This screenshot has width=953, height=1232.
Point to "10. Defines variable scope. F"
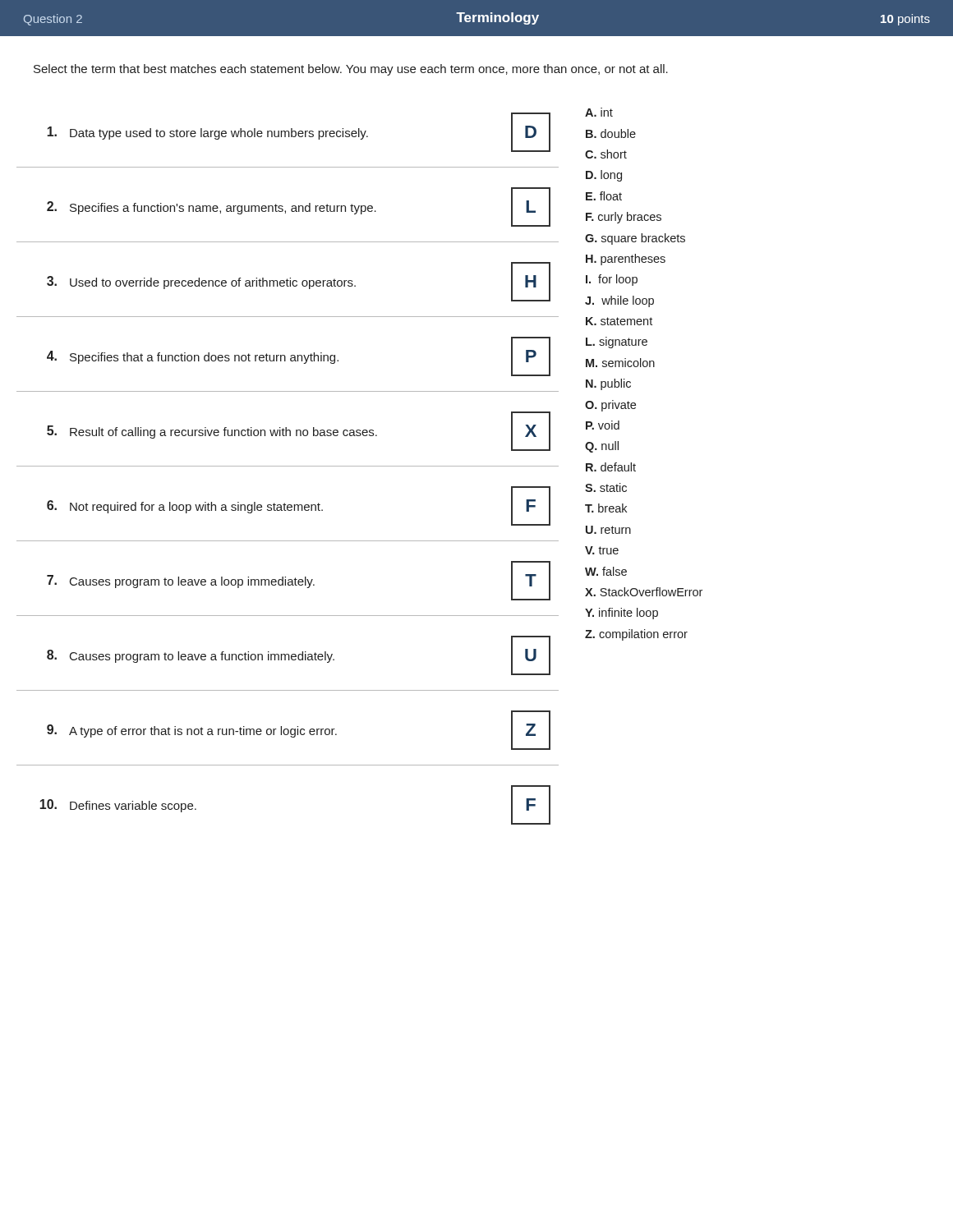coord(123,804)
